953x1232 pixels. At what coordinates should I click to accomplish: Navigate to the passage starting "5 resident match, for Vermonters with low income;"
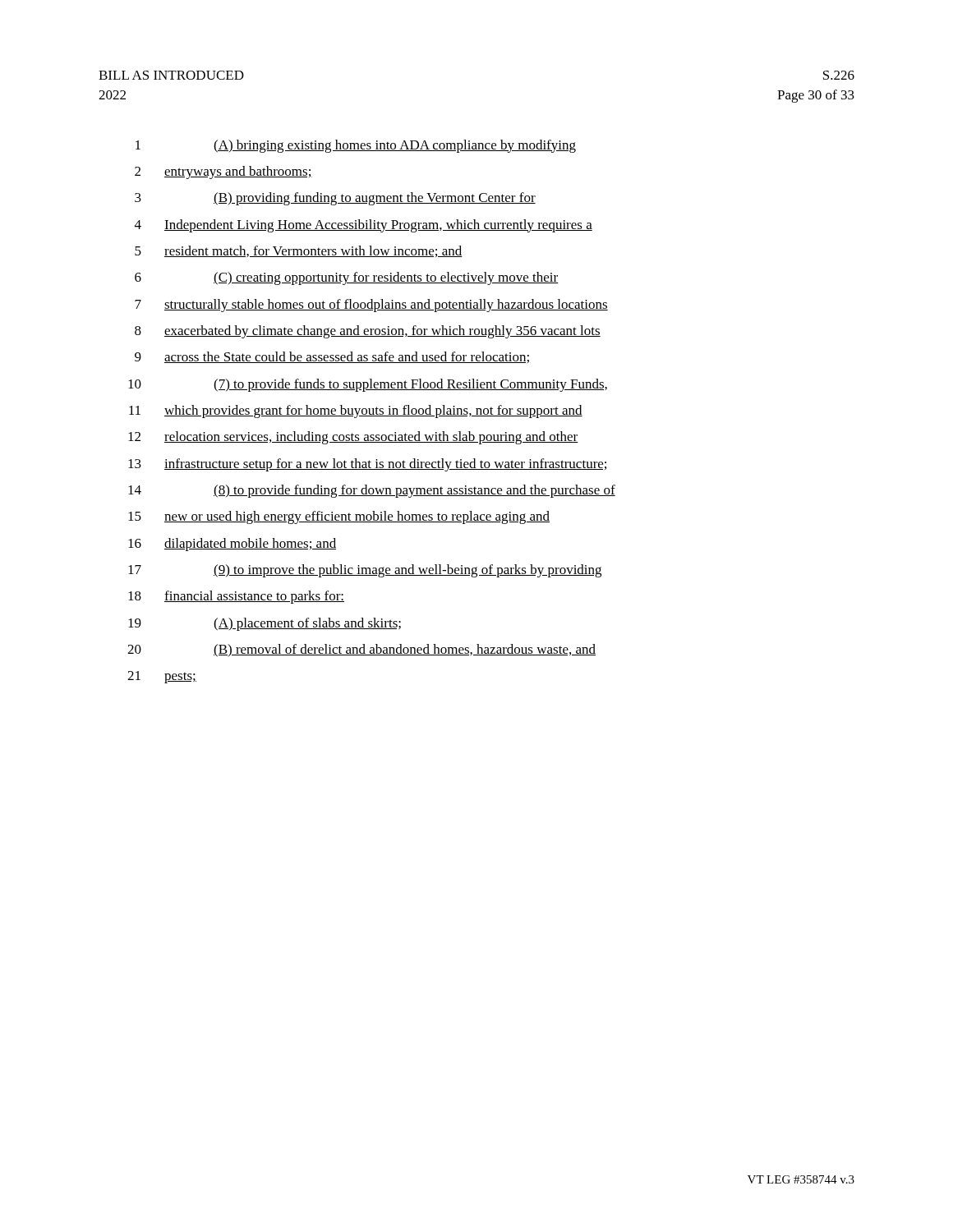tap(299, 251)
